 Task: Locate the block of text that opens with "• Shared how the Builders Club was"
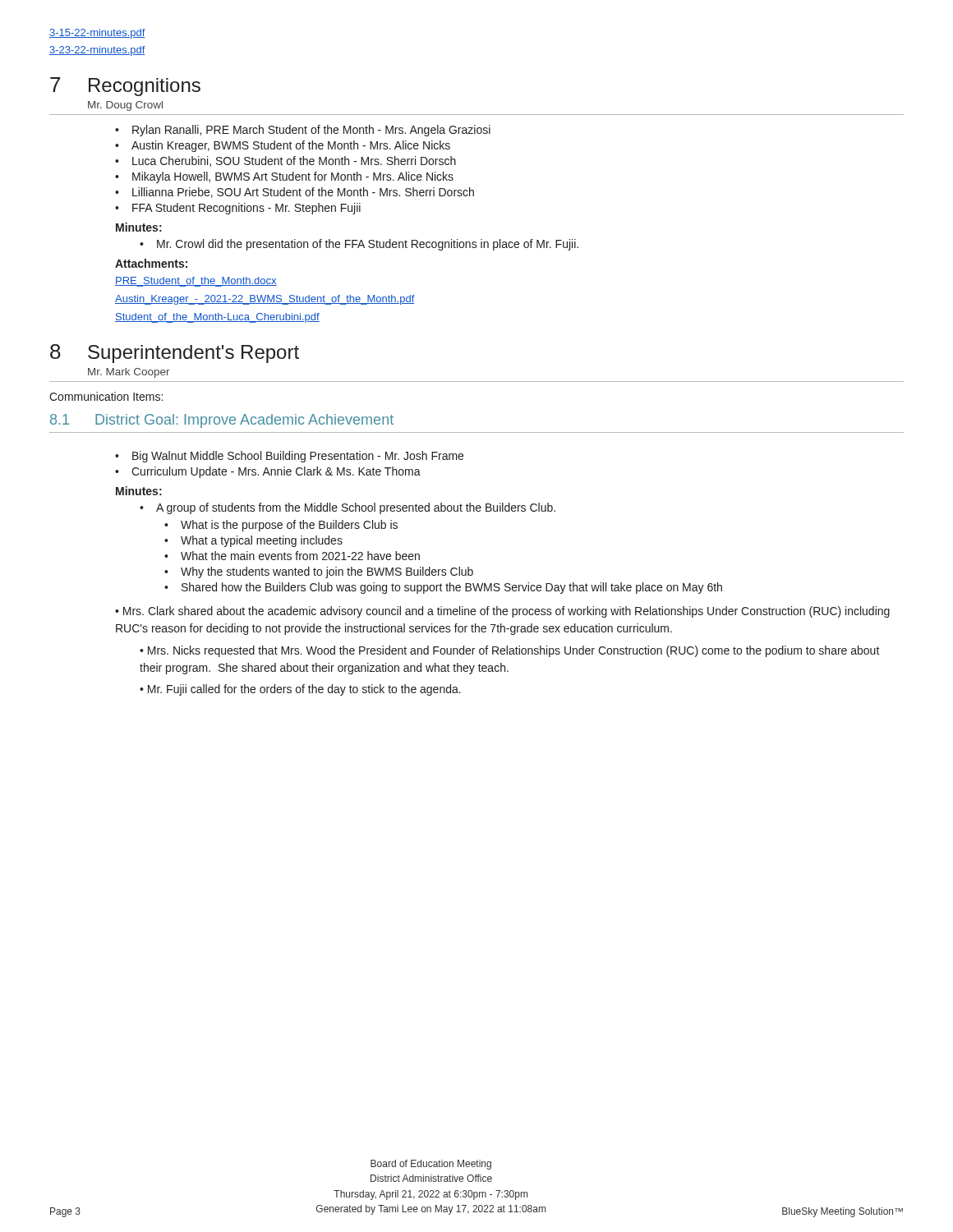tap(534, 587)
